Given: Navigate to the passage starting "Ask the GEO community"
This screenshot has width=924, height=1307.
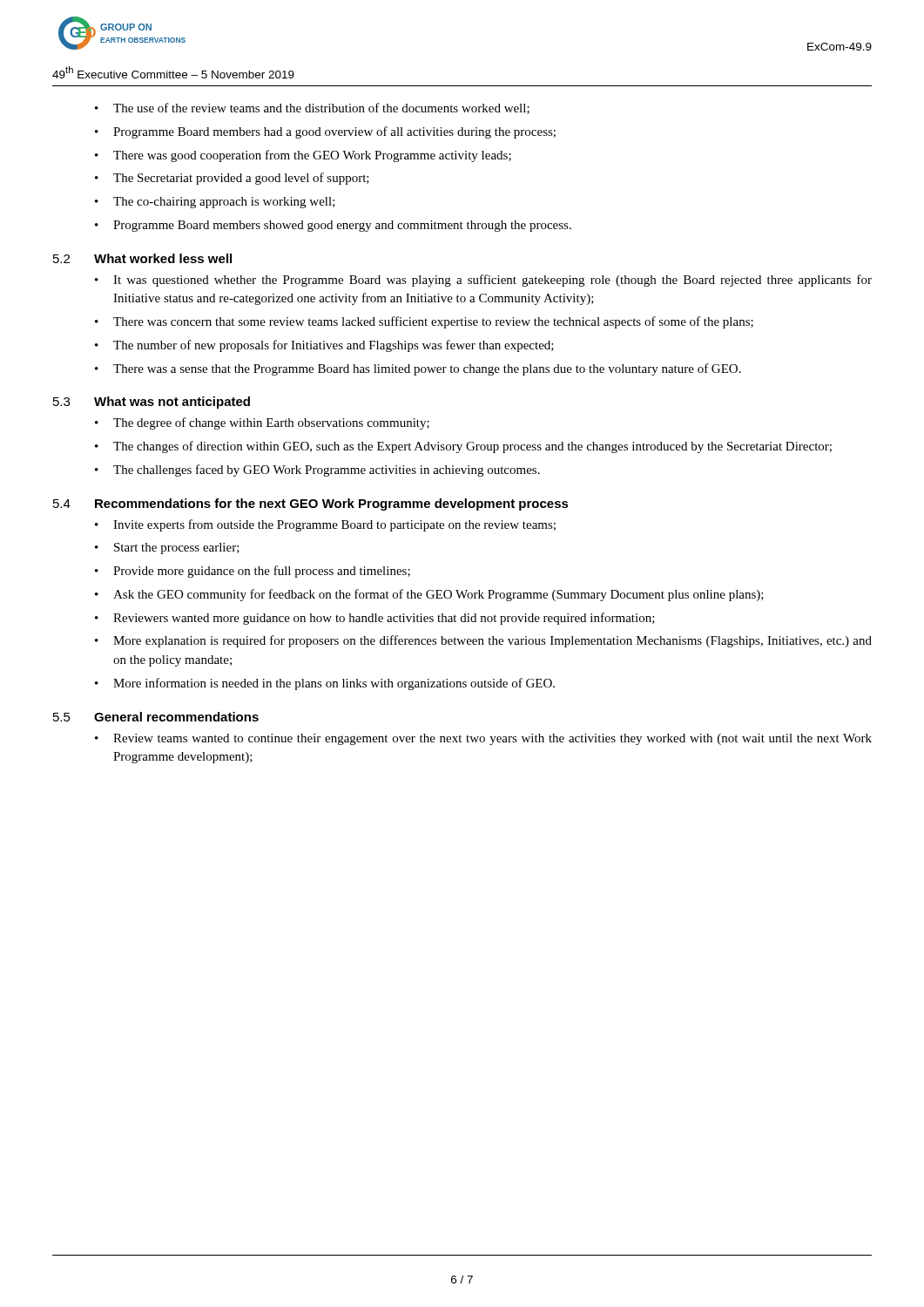Looking at the screenshot, I should (439, 594).
